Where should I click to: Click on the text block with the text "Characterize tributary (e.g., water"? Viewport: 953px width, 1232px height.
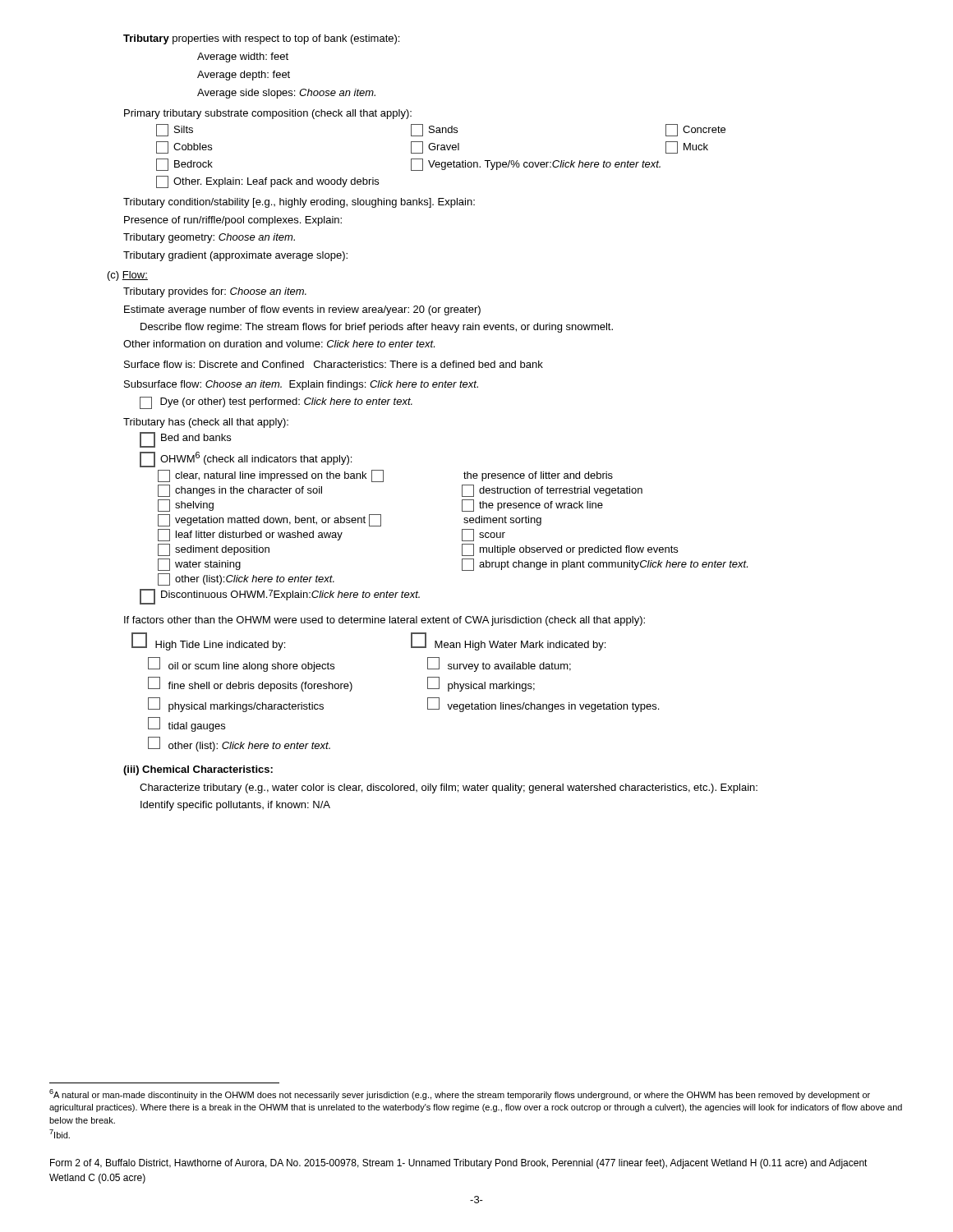[x=449, y=796]
